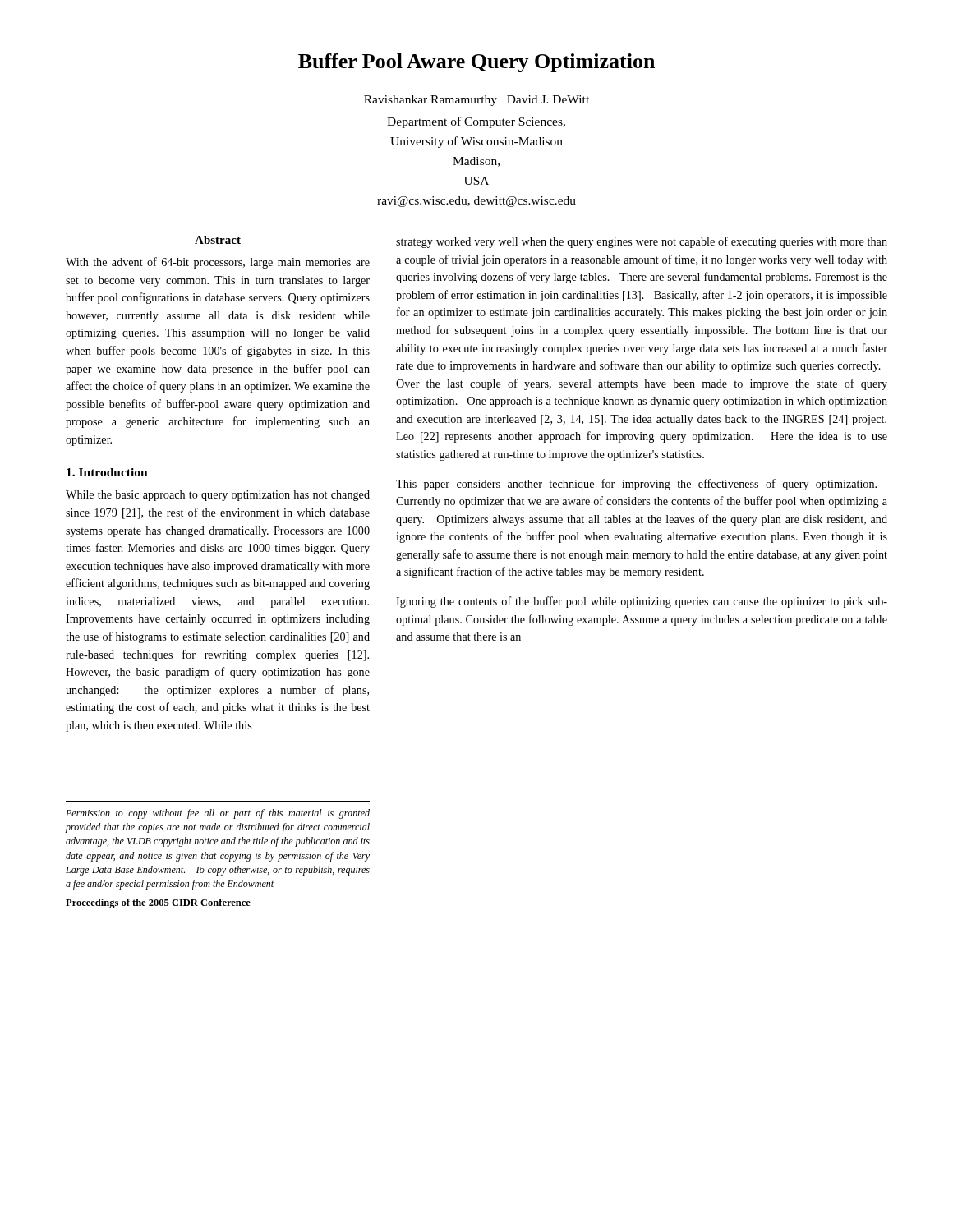Viewport: 953px width, 1232px height.
Task: Locate the section header with the text "1. Introduction"
Action: pyautogui.click(x=107, y=472)
